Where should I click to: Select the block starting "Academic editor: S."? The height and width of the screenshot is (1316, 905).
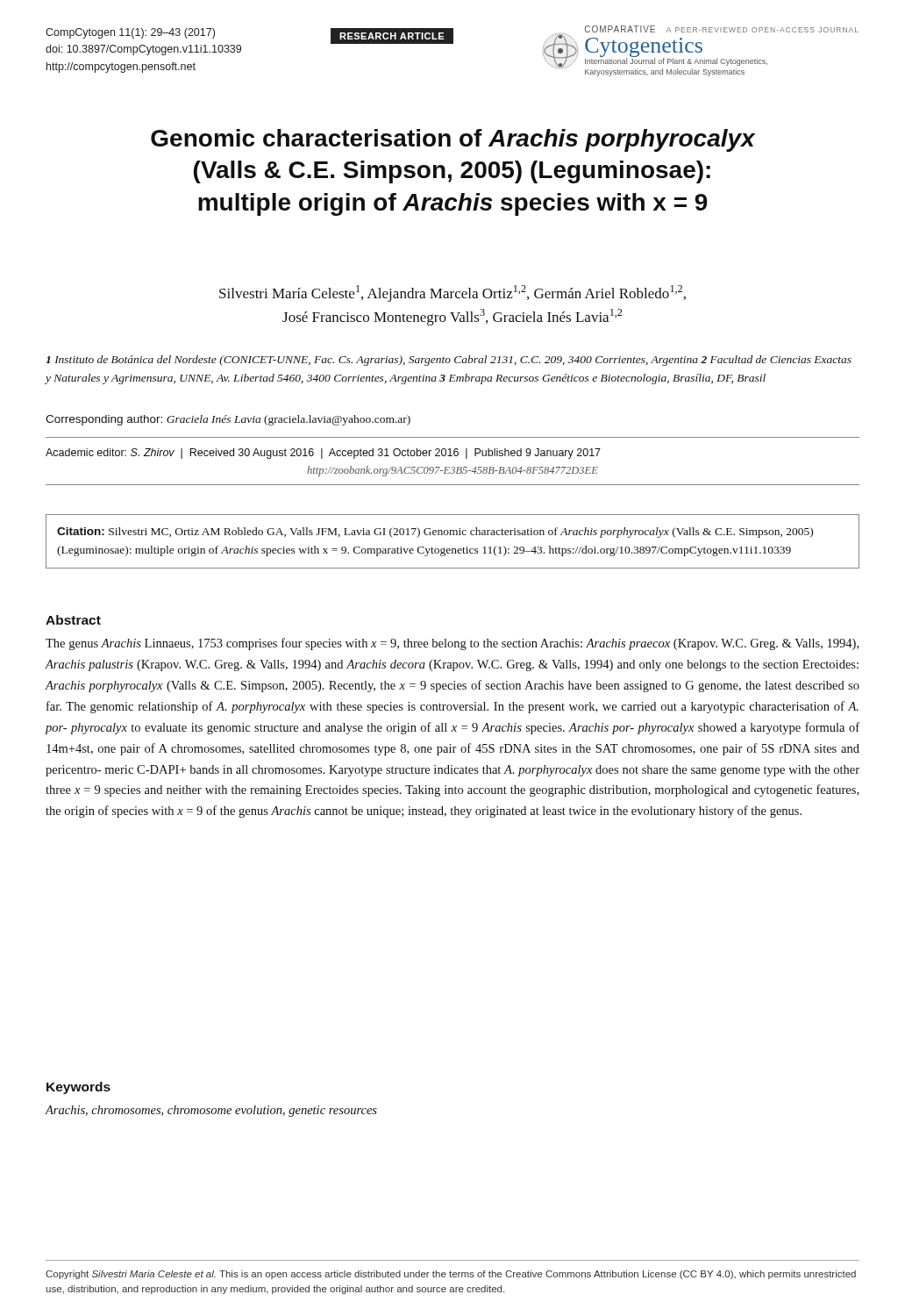click(452, 461)
